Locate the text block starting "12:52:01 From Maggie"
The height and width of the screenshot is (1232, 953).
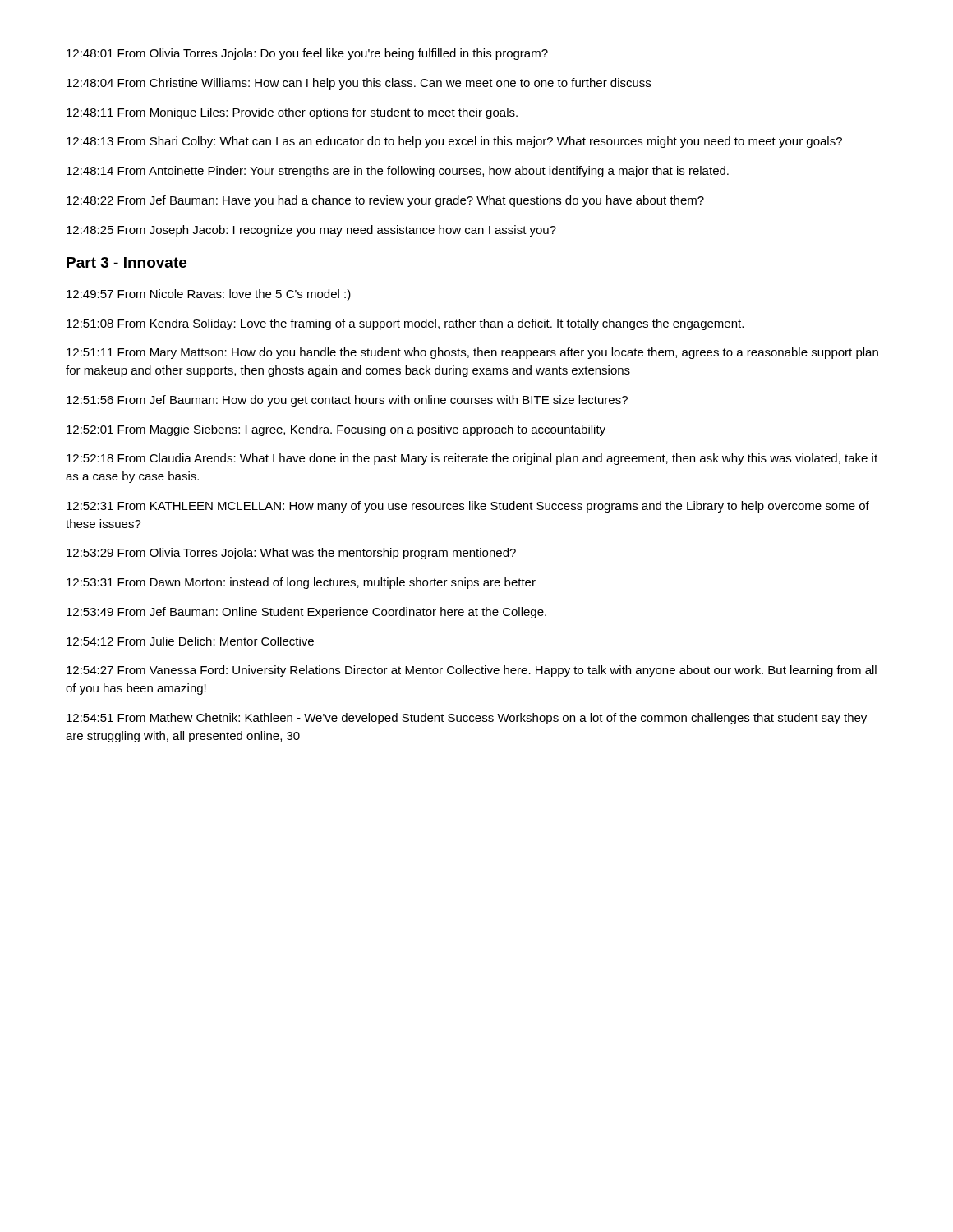coord(336,429)
